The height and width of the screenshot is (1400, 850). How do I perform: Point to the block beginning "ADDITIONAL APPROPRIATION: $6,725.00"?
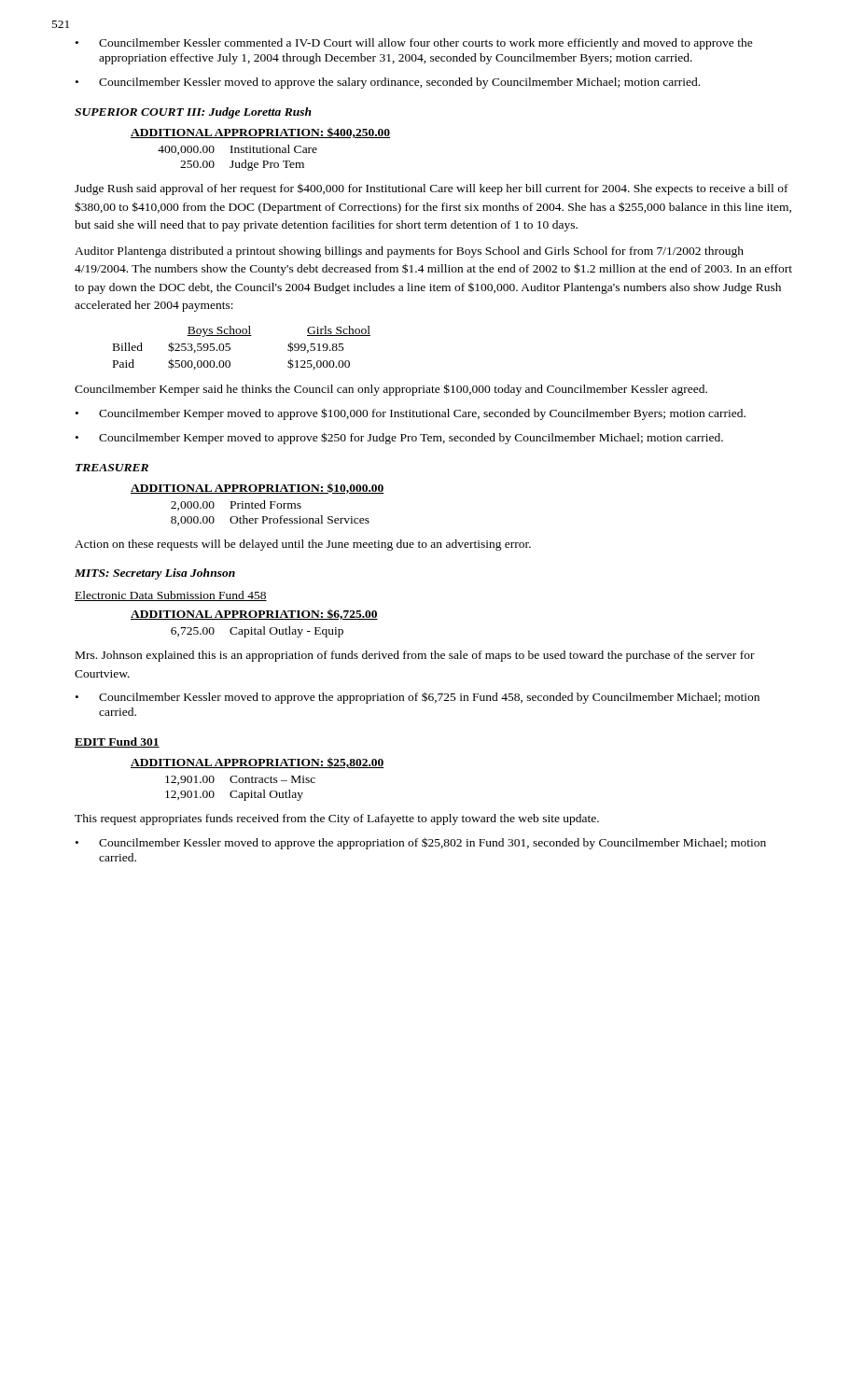pos(254,614)
